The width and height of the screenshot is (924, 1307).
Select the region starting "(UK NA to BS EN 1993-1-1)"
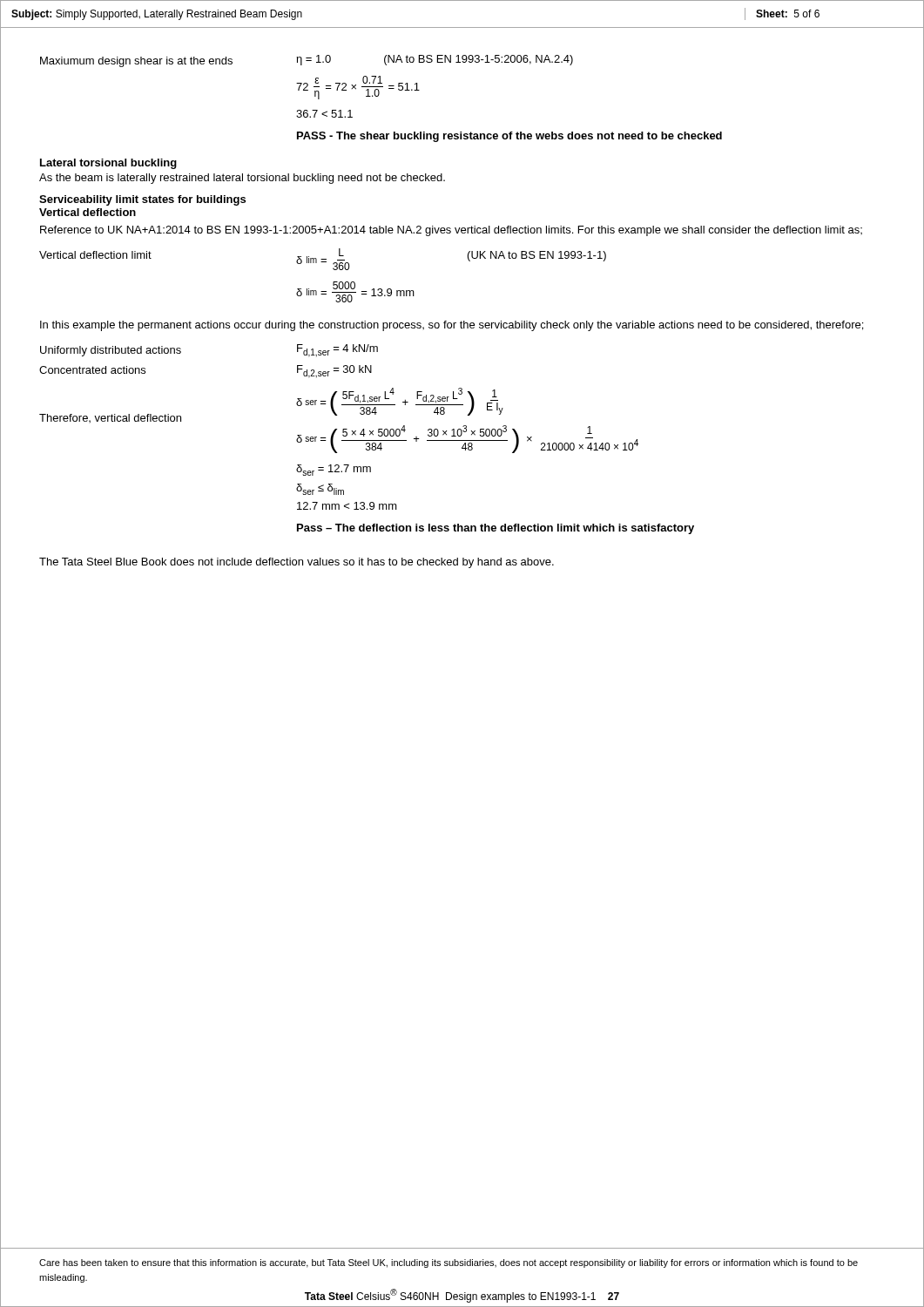537,255
